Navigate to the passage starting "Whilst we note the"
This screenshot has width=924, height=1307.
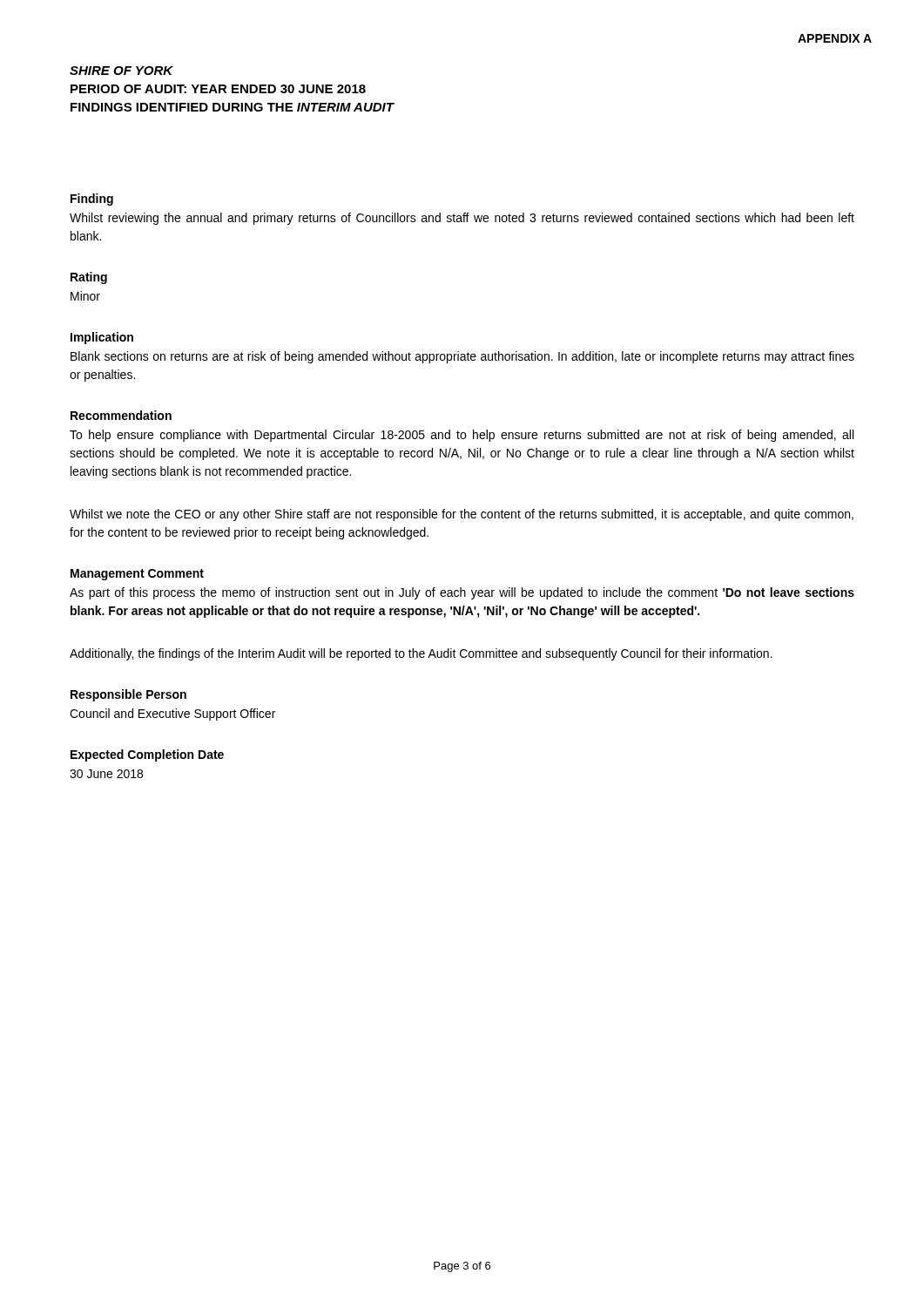462,524
